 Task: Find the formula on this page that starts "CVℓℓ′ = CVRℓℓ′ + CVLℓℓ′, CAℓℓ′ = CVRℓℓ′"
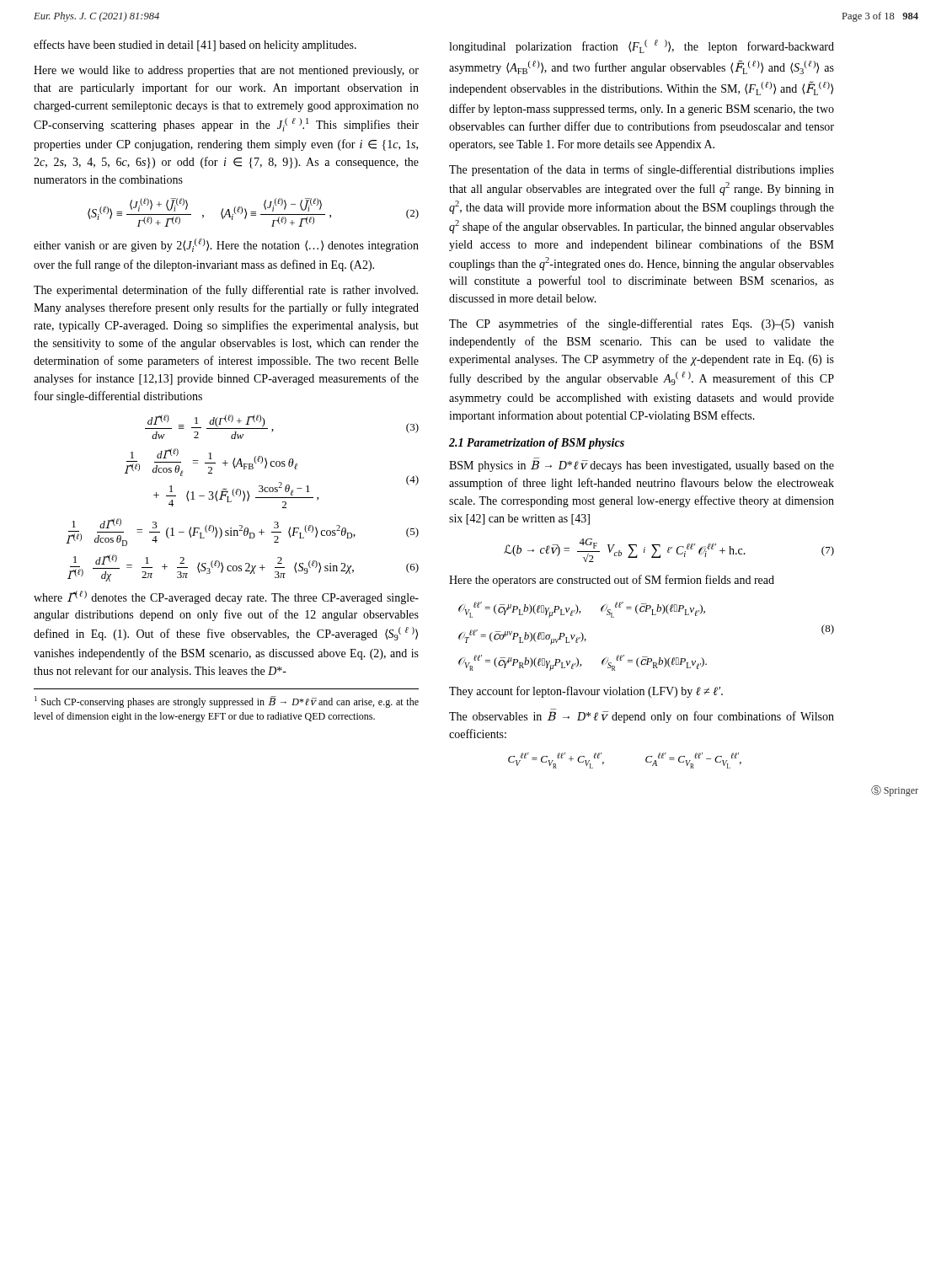[642, 760]
